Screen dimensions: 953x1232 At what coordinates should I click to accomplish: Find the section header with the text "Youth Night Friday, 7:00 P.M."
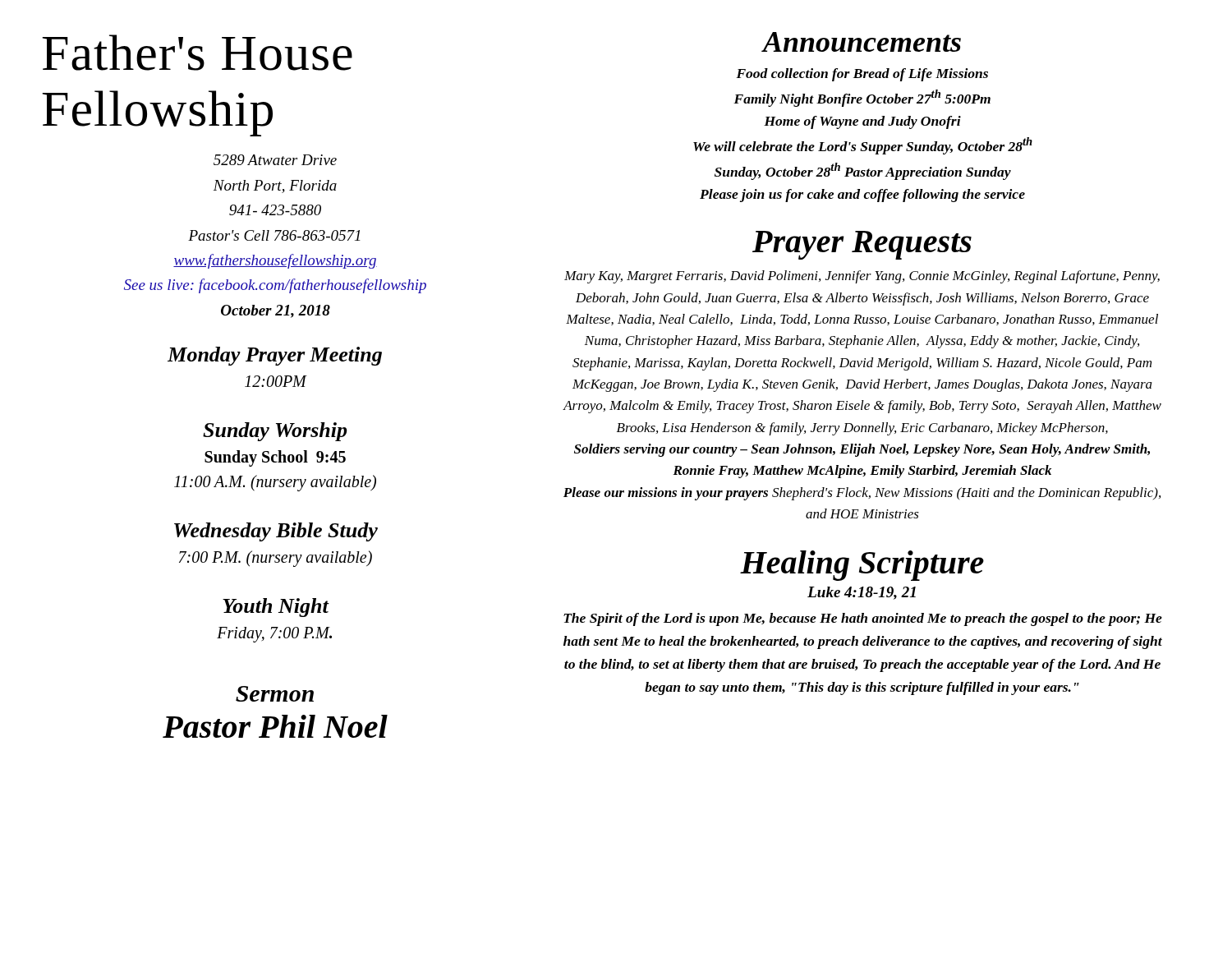click(x=275, y=620)
